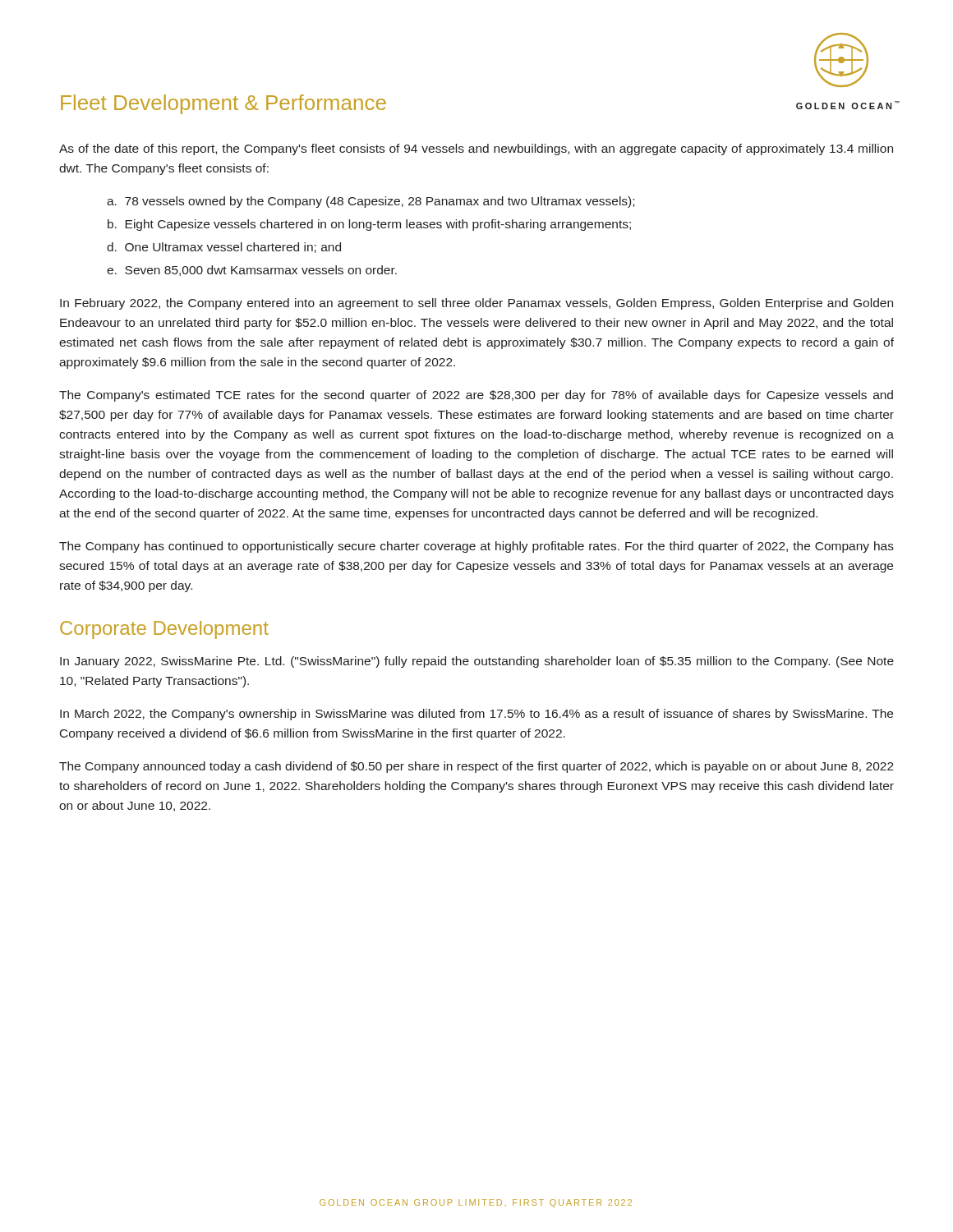Viewport: 953px width, 1232px height.
Task: Select the list item containing "e. Seven 85,000 dwt Kamsarmax"
Action: click(252, 271)
